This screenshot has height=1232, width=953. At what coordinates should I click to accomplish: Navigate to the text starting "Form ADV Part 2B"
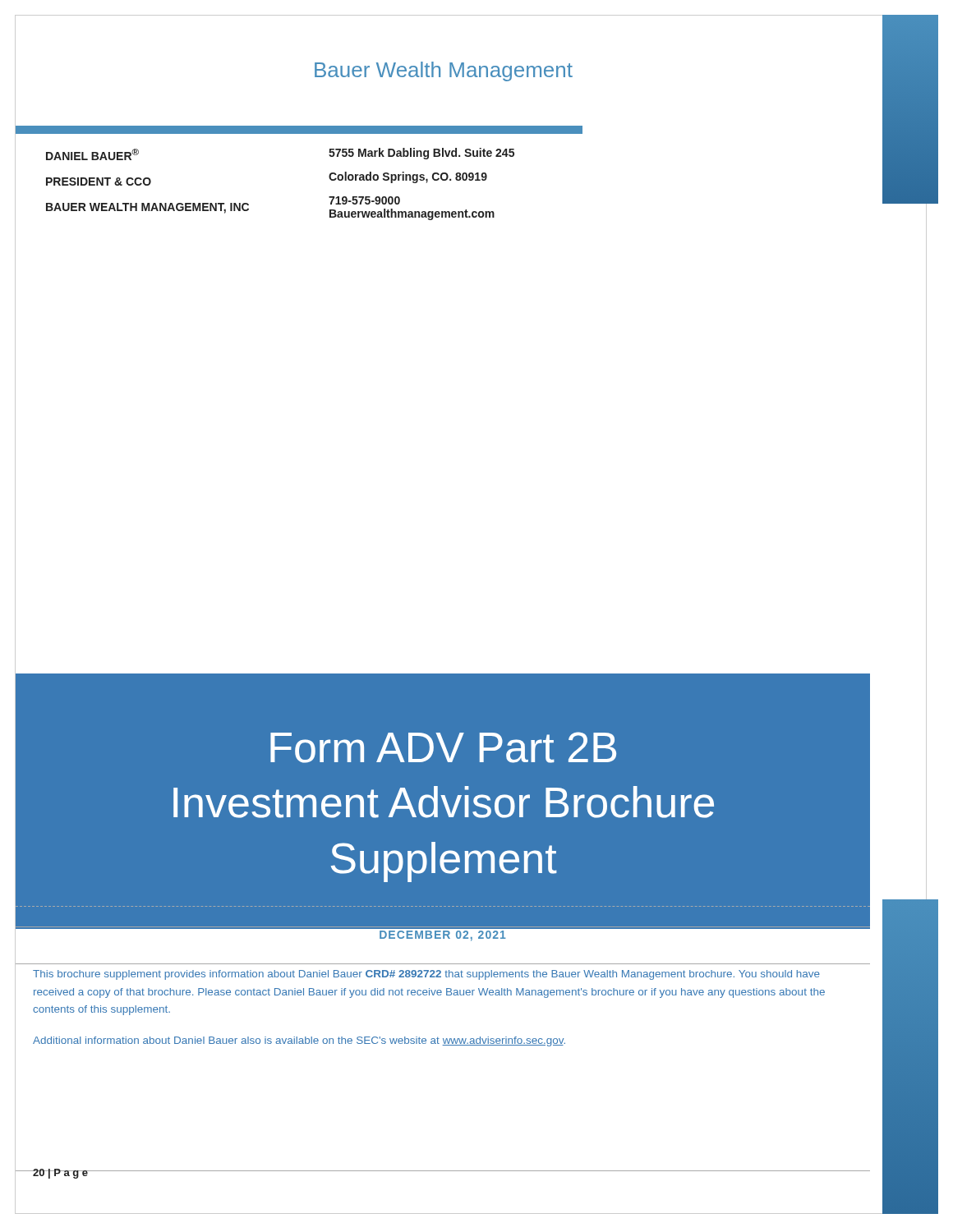pos(443,803)
